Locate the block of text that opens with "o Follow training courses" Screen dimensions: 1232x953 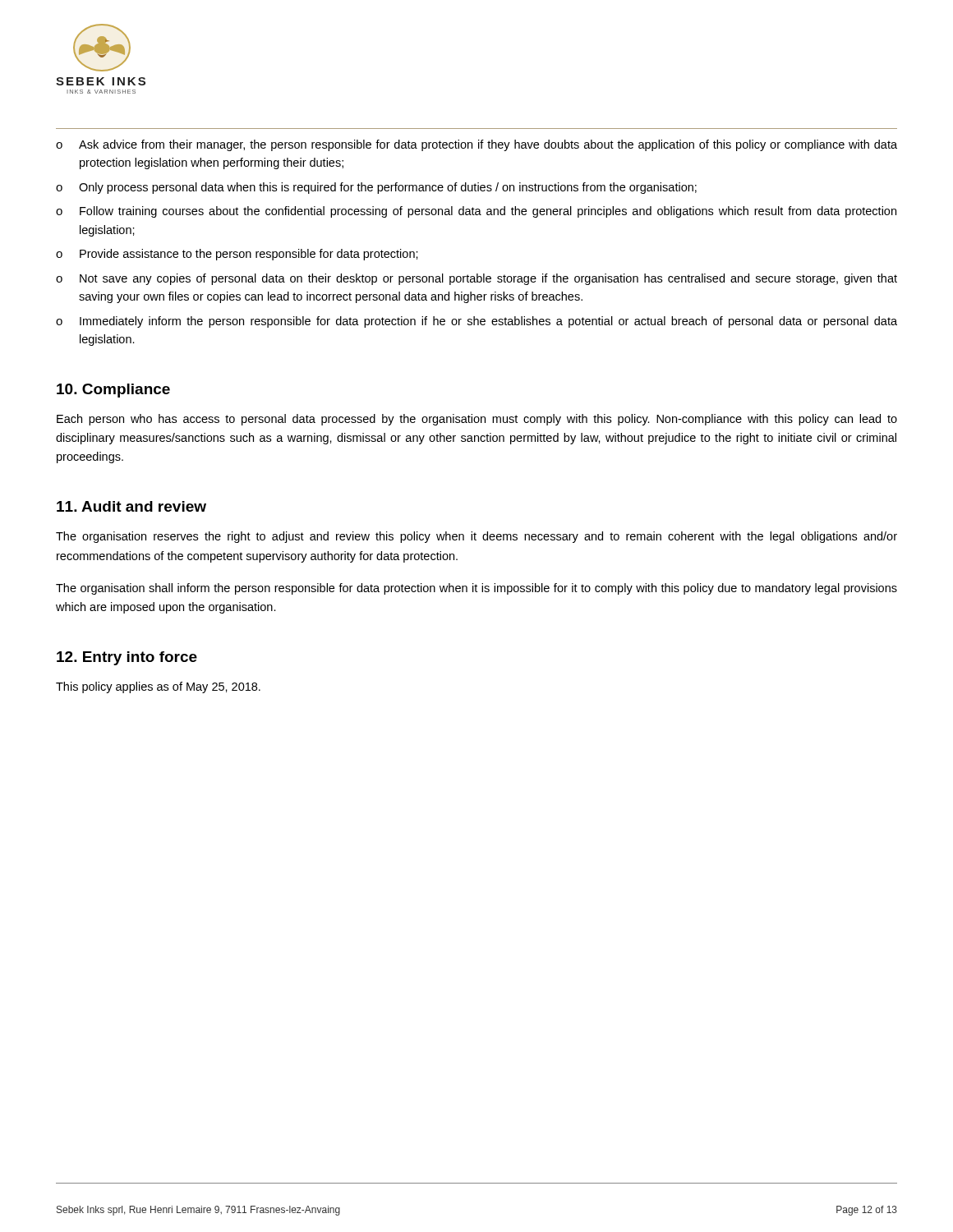pyautogui.click(x=476, y=221)
